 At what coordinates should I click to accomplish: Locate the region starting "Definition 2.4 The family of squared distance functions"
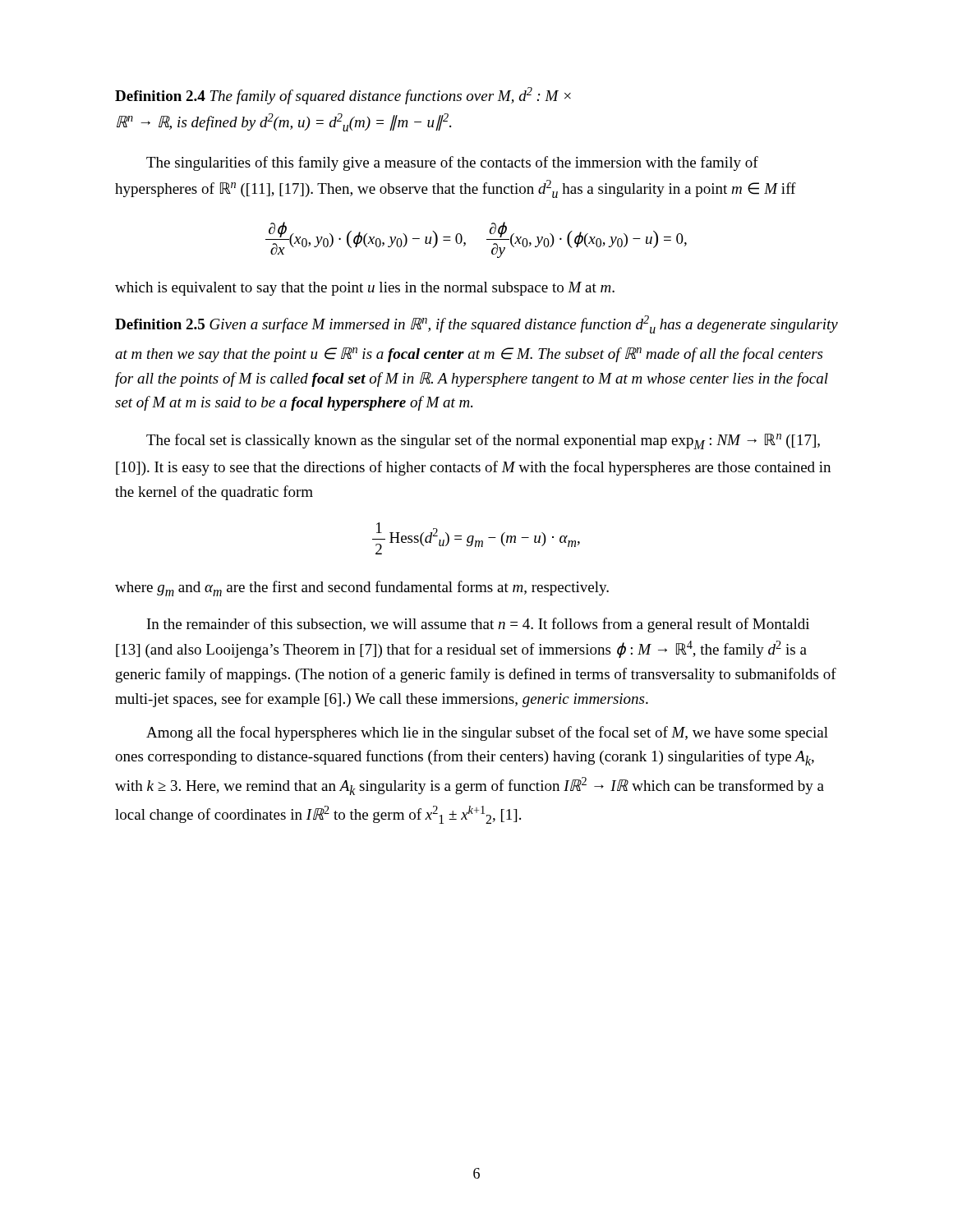click(476, 110)
